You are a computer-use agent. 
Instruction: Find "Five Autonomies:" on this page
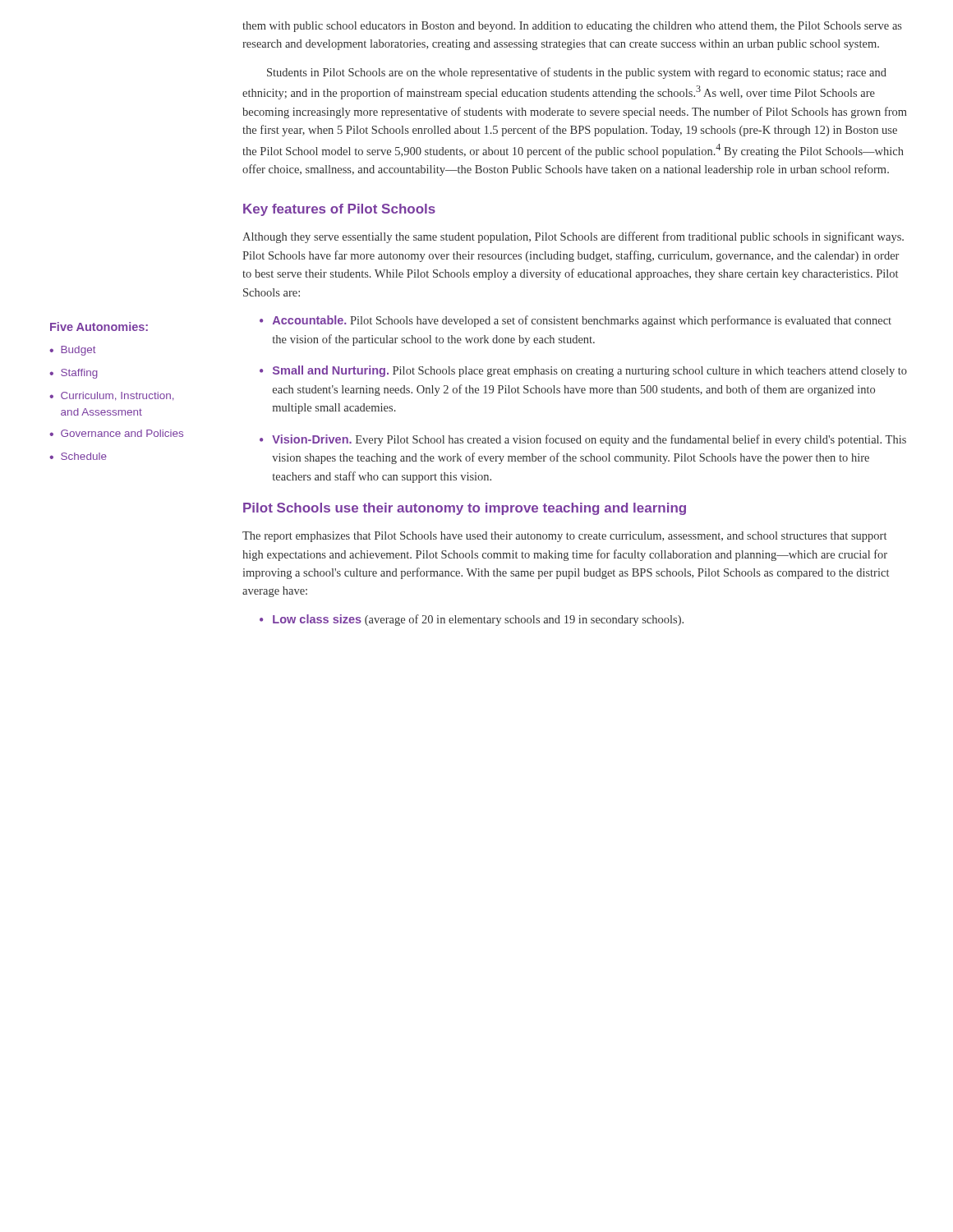pyautogui.click(x=99, y=327)
